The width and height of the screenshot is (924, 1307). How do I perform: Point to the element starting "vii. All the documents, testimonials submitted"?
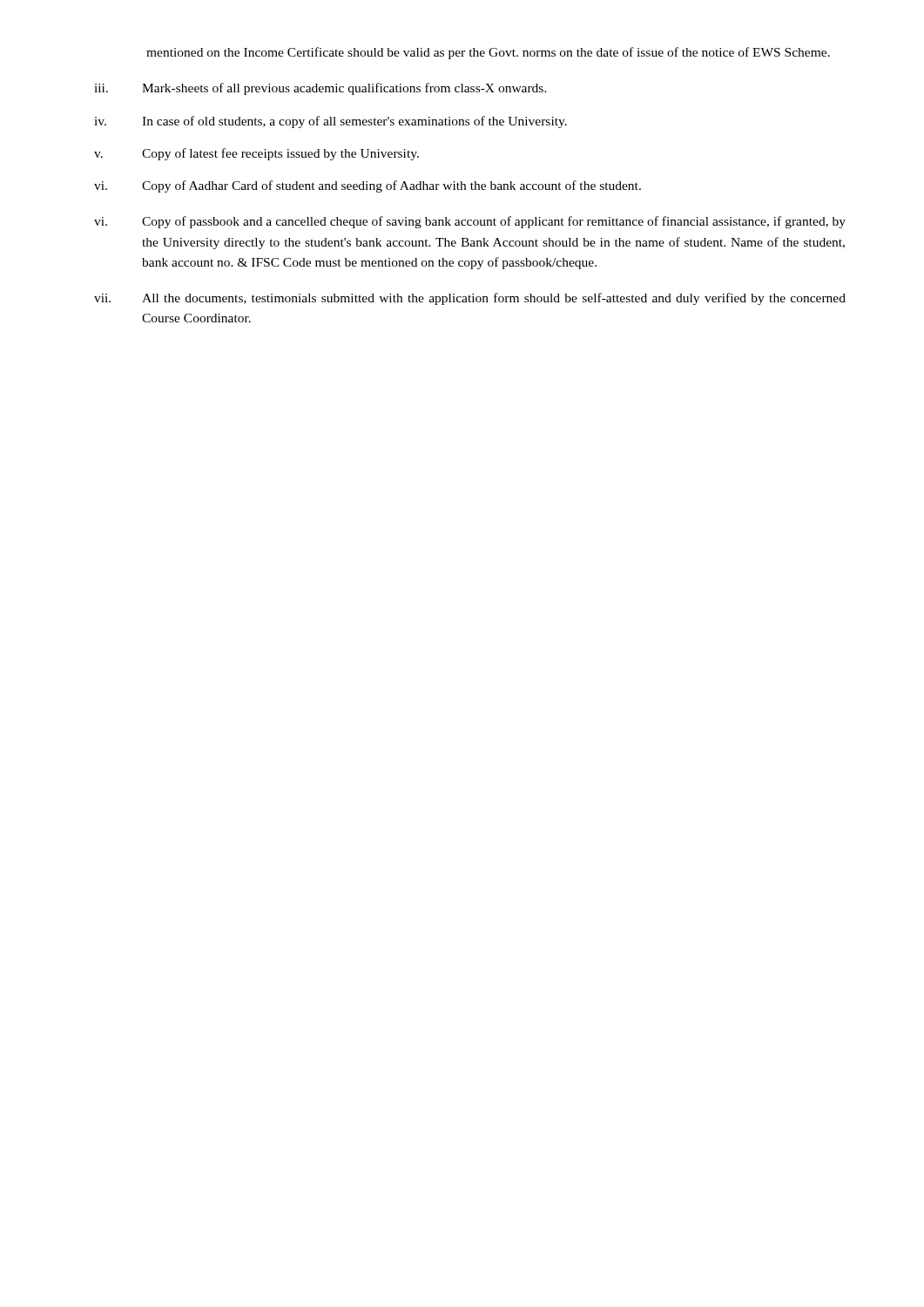(470, 308)
